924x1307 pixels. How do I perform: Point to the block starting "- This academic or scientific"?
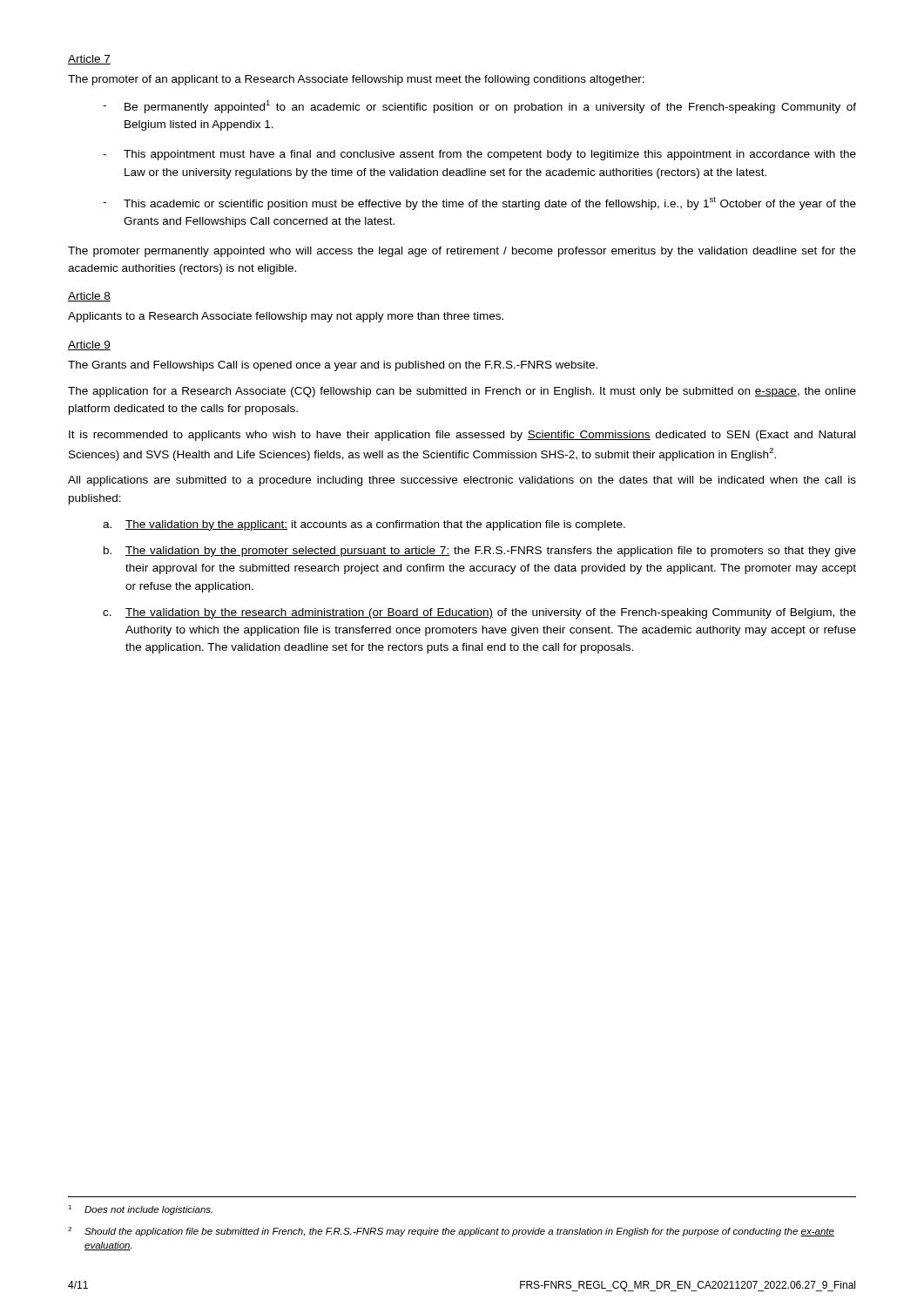pos(479,211)
